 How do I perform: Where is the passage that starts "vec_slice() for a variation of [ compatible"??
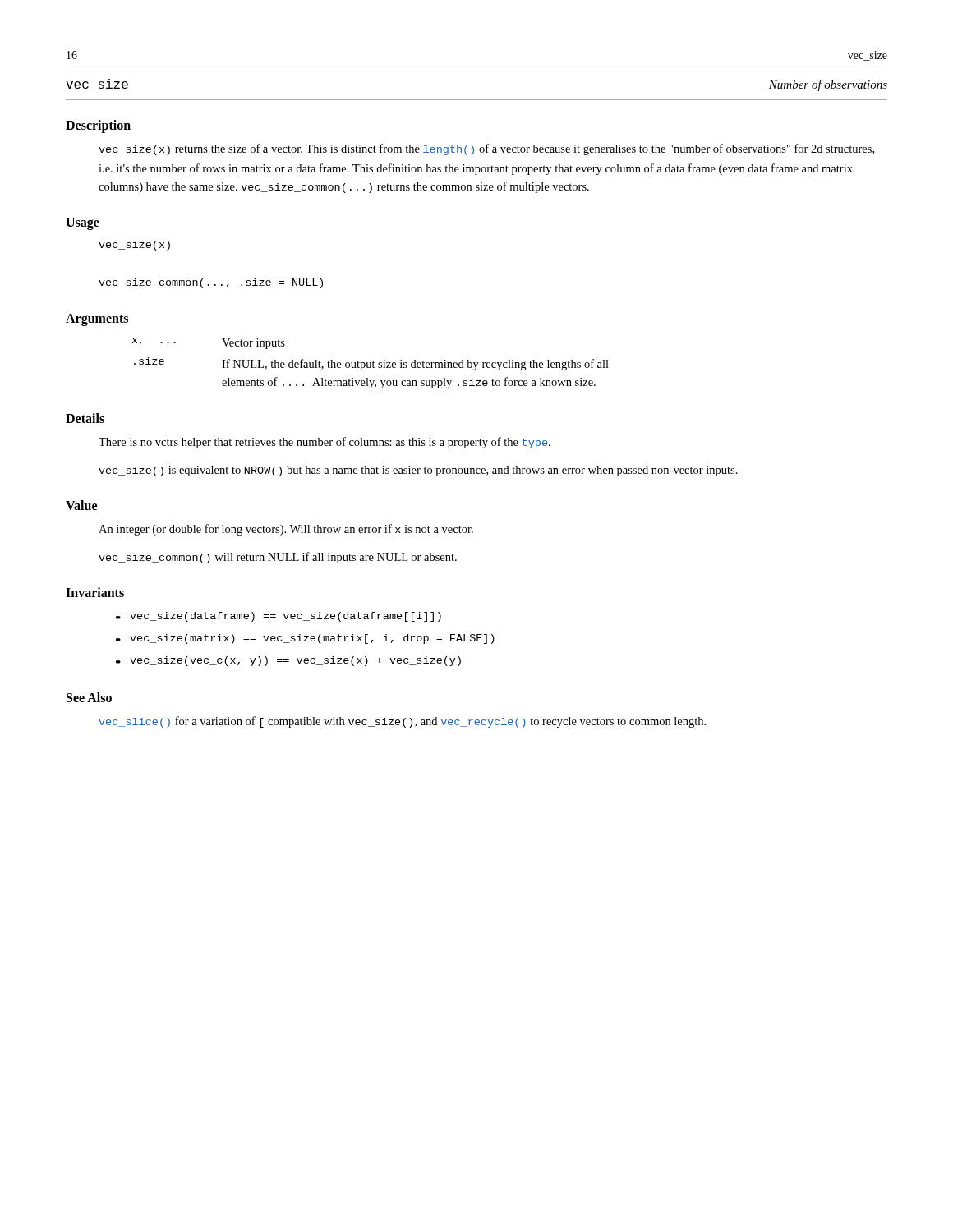tap(403, 722)
